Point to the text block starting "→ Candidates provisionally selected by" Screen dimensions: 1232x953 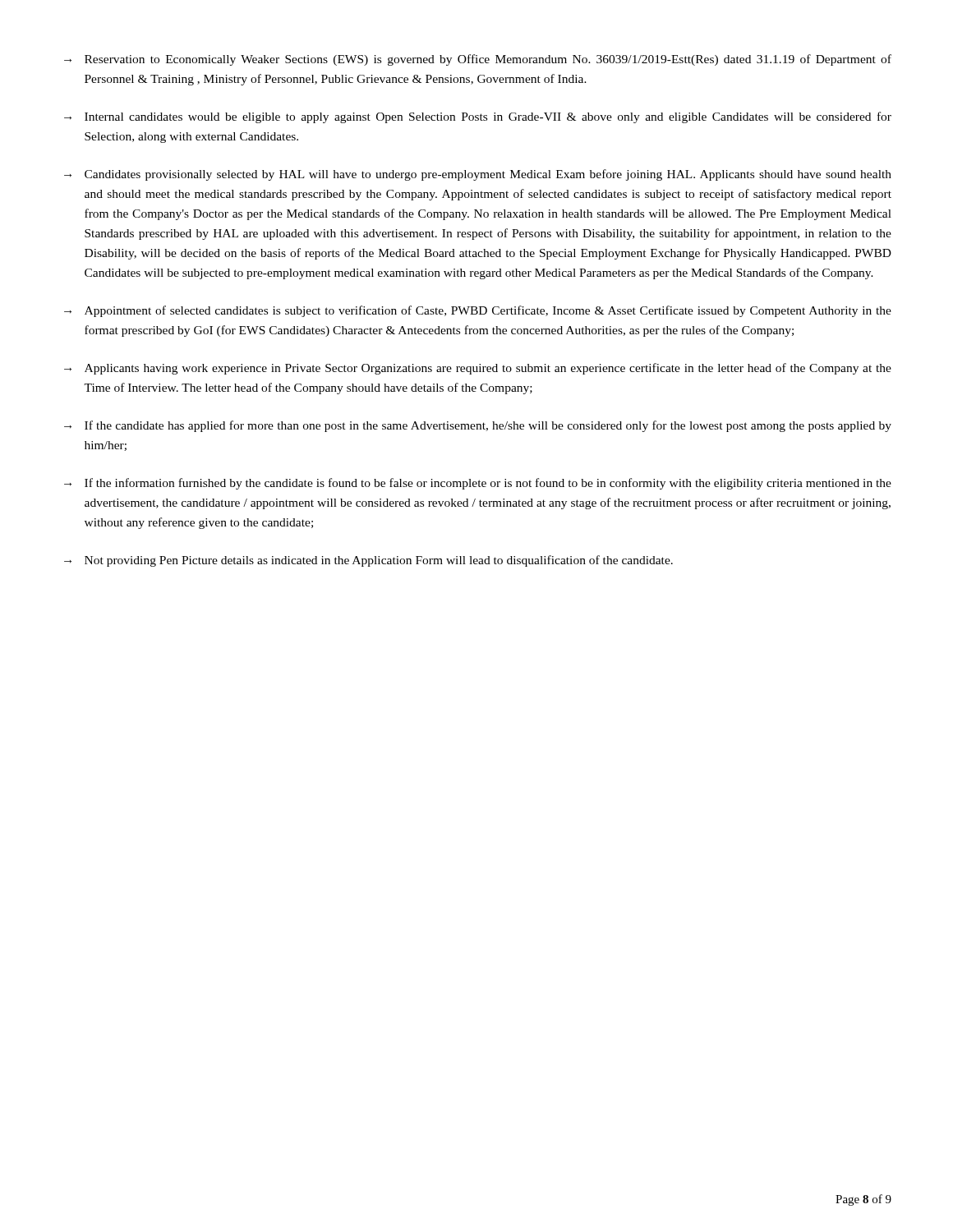476,223
